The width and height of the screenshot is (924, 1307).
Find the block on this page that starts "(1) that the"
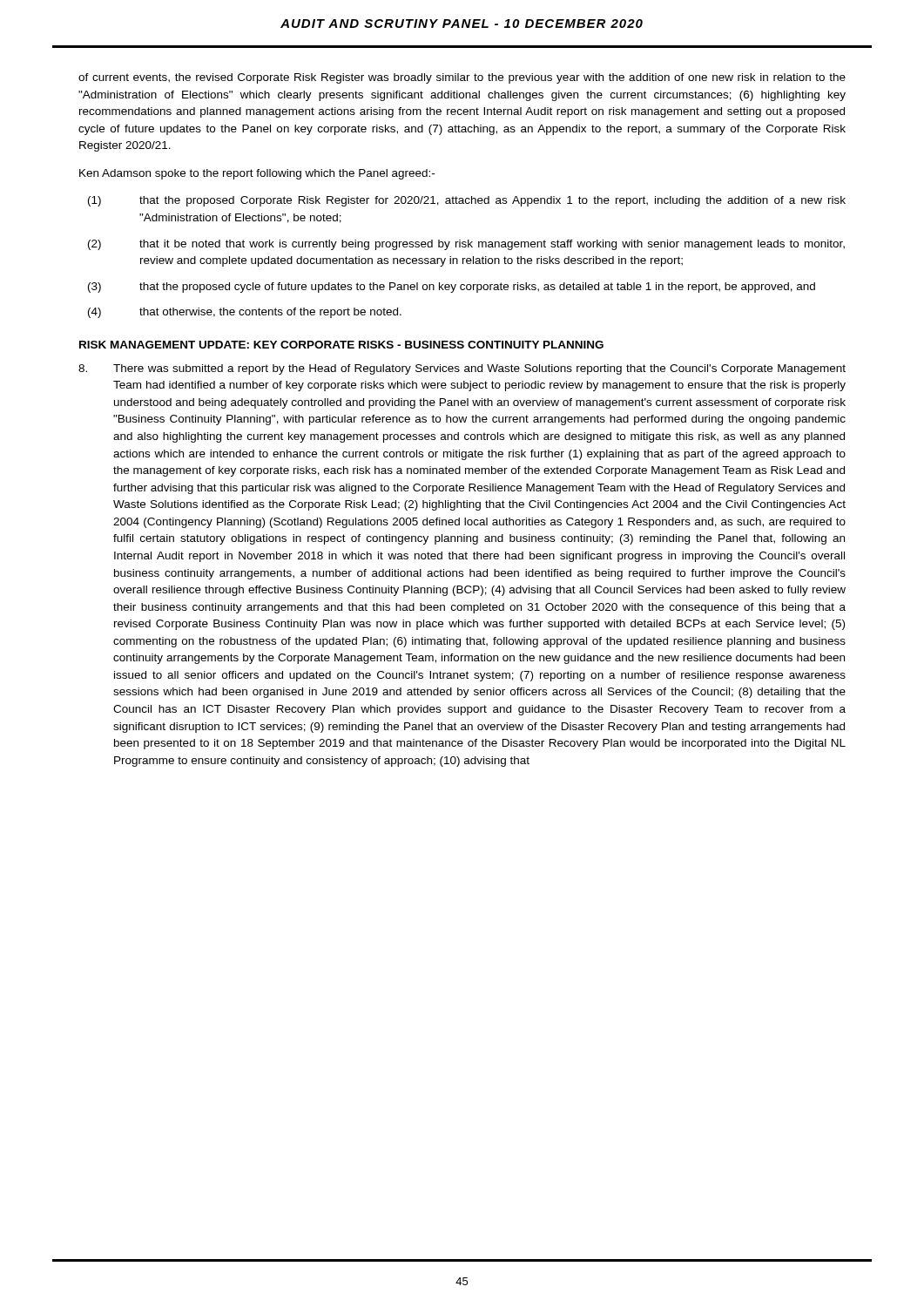(462, 209)
